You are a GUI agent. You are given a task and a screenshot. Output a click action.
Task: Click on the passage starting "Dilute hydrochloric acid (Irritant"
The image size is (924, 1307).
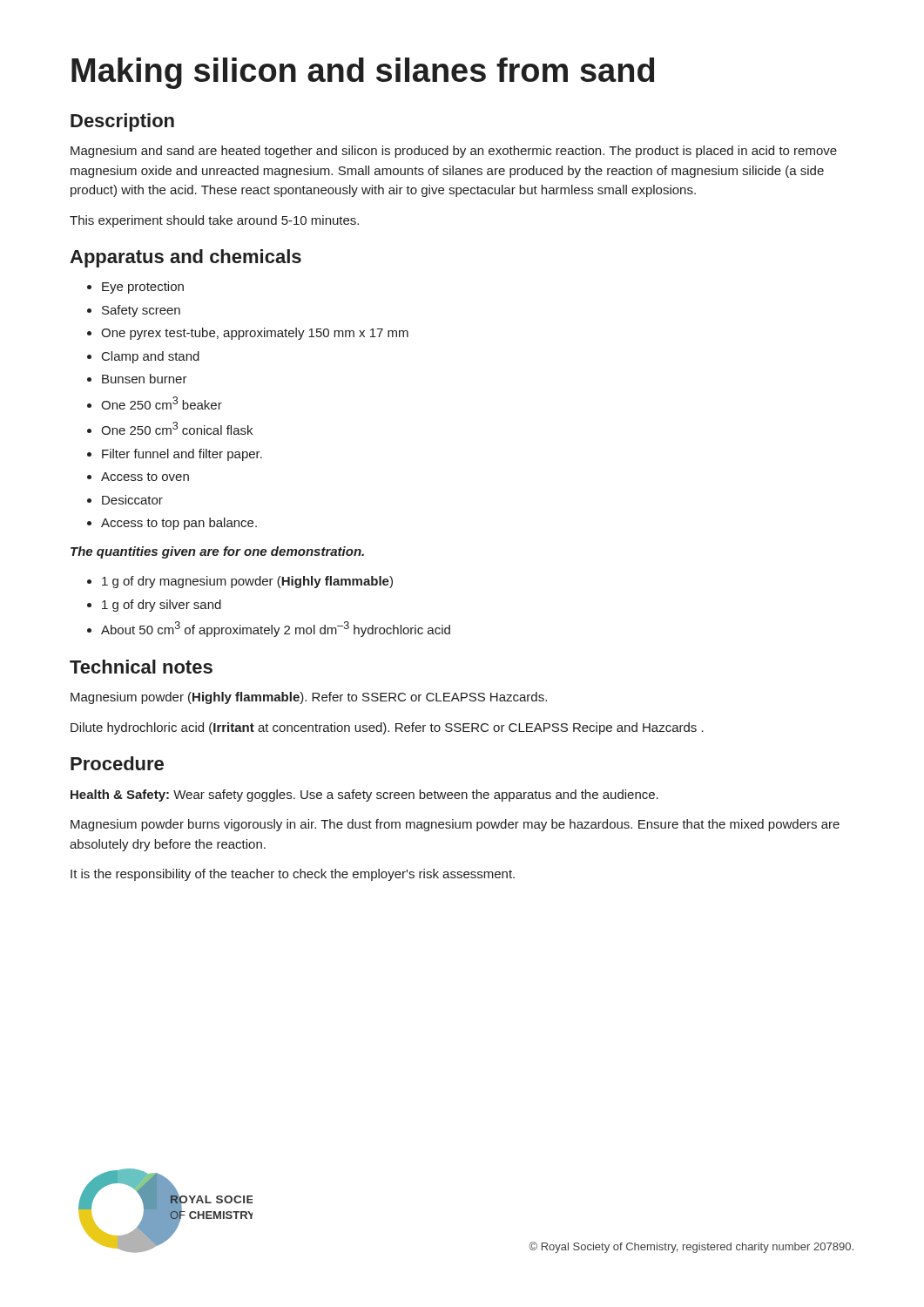pos(462,728)
